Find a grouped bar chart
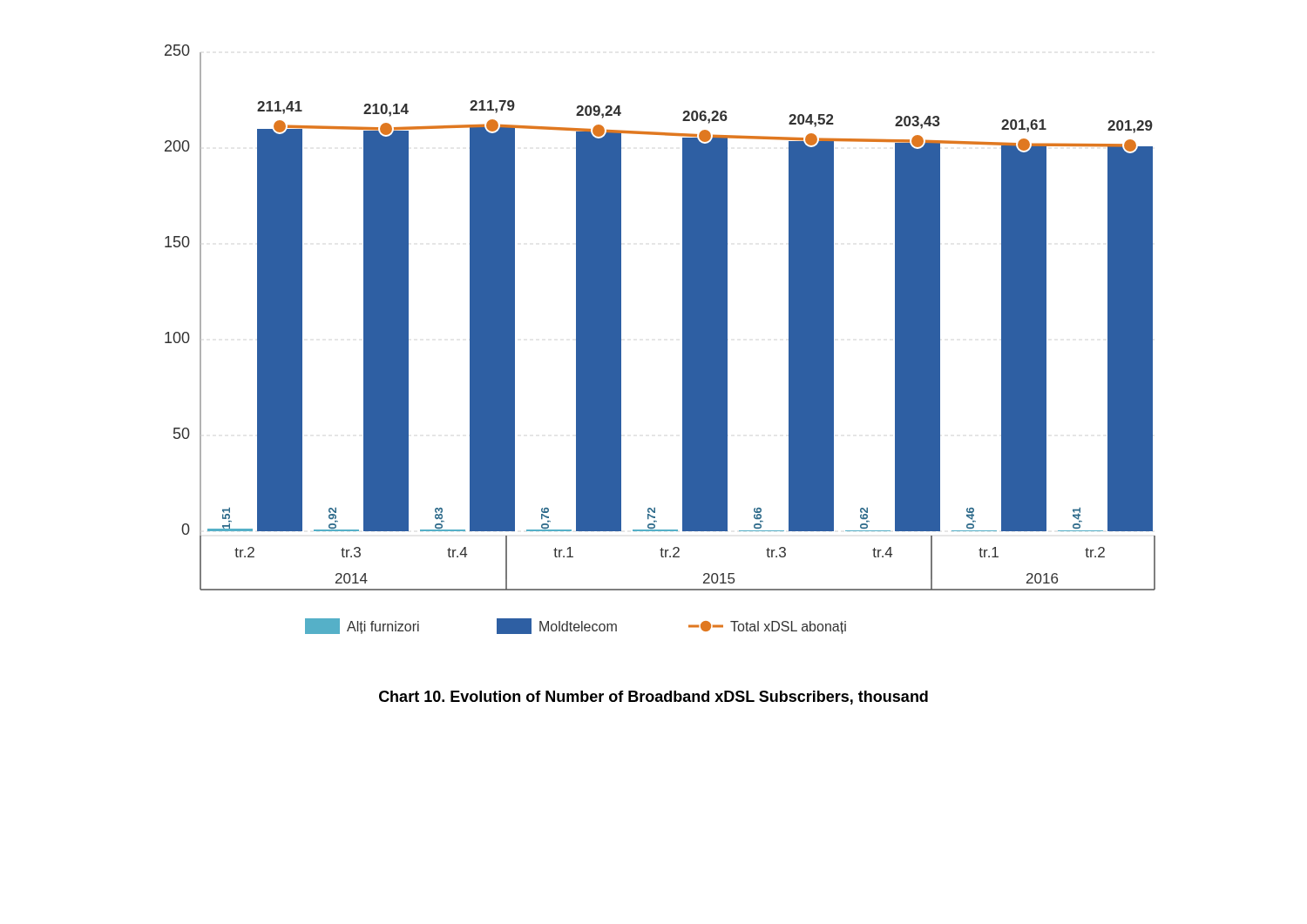Viewport: 1307px width, 924px height. tap(654, 340)
